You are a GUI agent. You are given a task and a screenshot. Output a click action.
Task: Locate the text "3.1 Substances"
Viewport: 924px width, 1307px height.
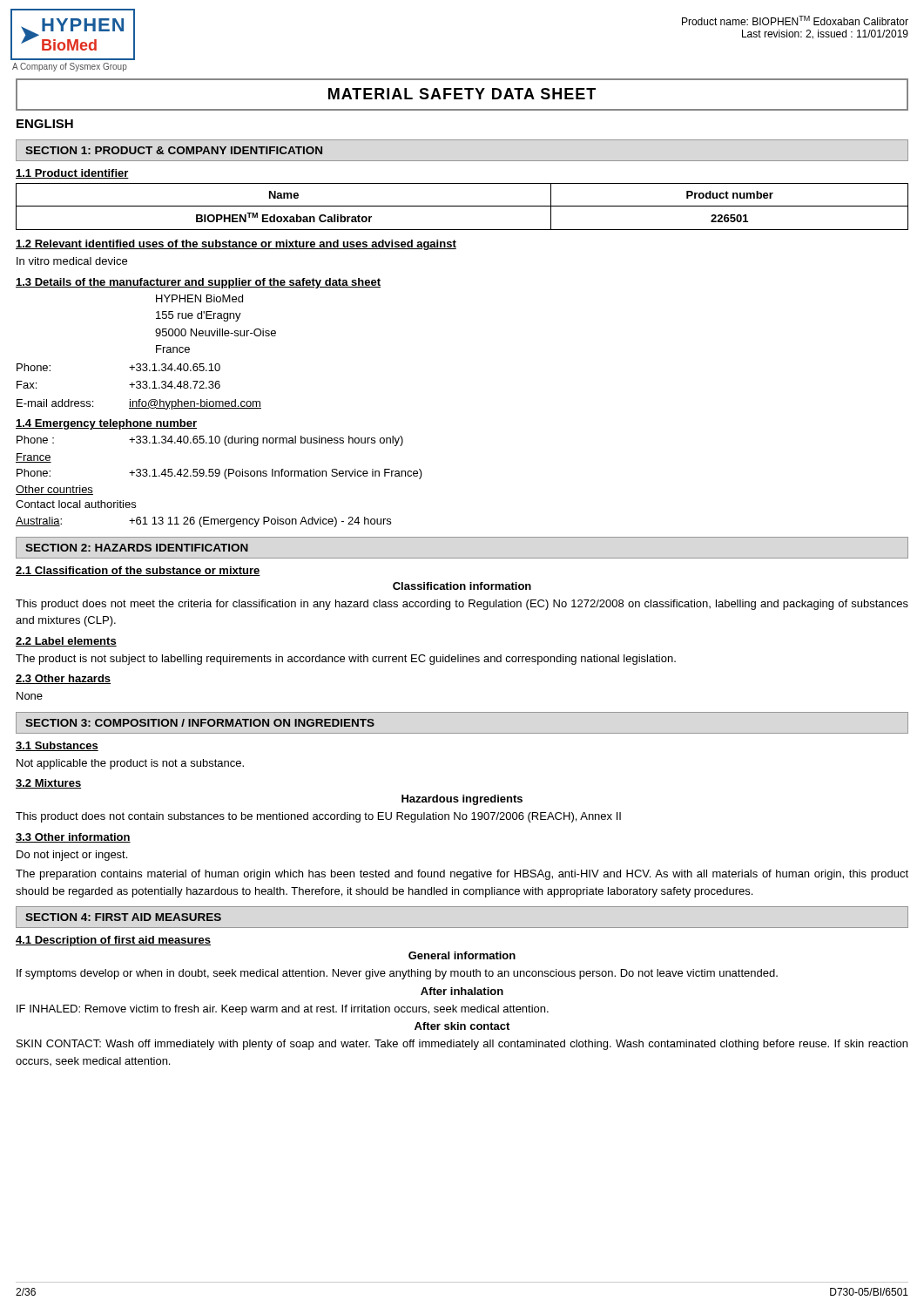click(x=57, y=746)
